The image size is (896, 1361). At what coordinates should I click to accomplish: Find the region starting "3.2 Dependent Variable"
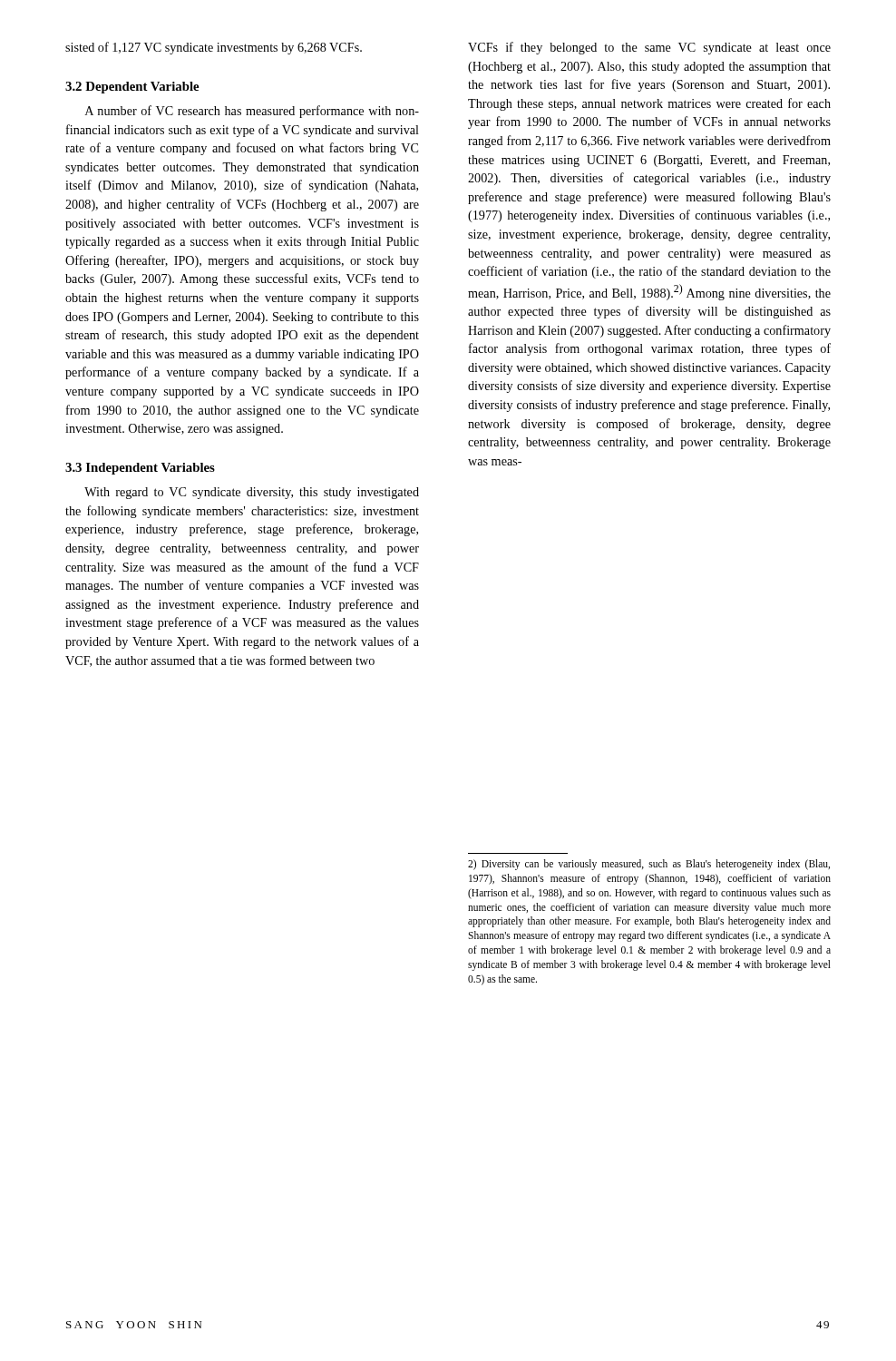click(132, 86)
